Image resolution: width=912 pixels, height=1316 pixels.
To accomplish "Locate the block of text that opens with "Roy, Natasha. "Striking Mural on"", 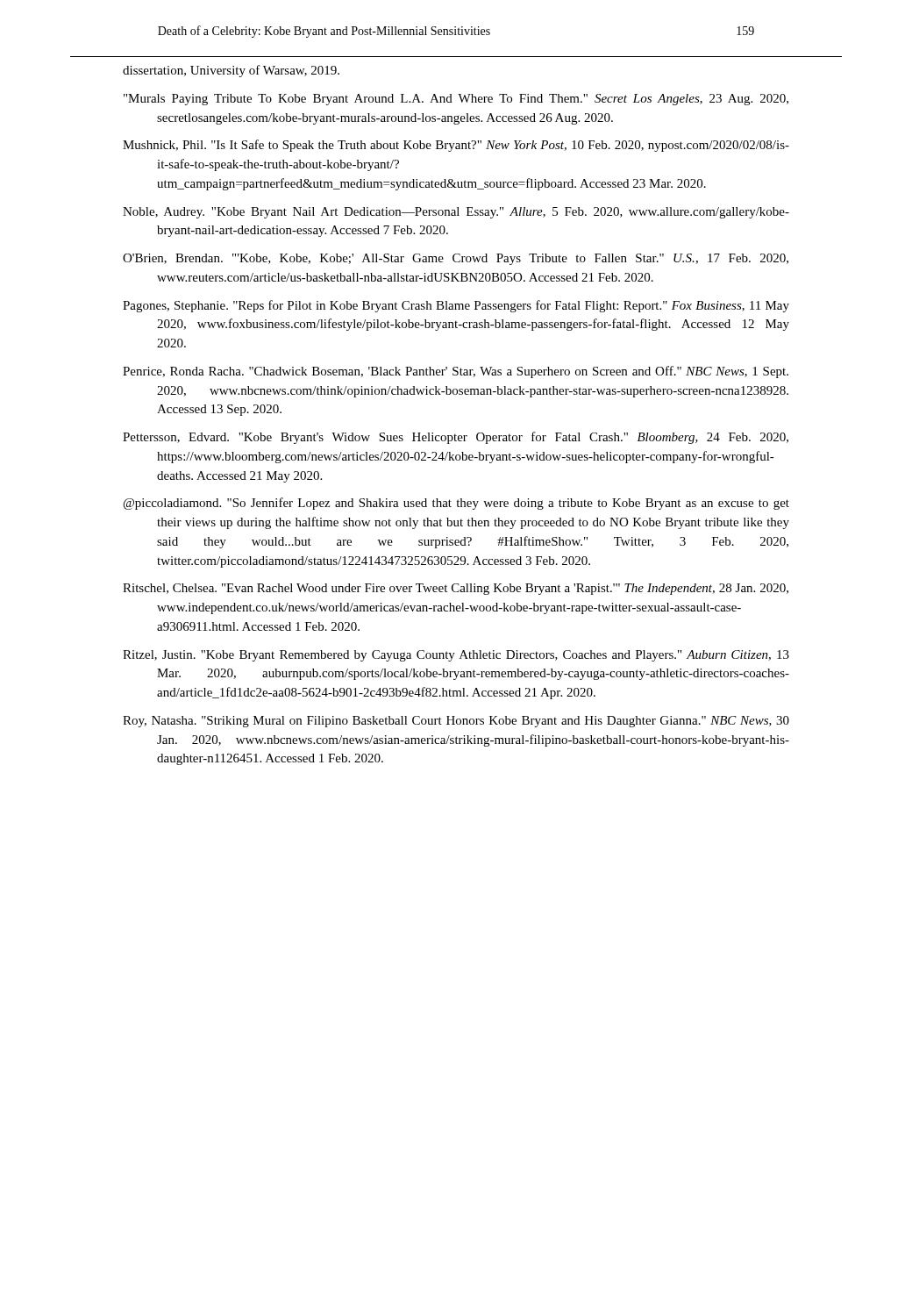I will click(456, 739).
